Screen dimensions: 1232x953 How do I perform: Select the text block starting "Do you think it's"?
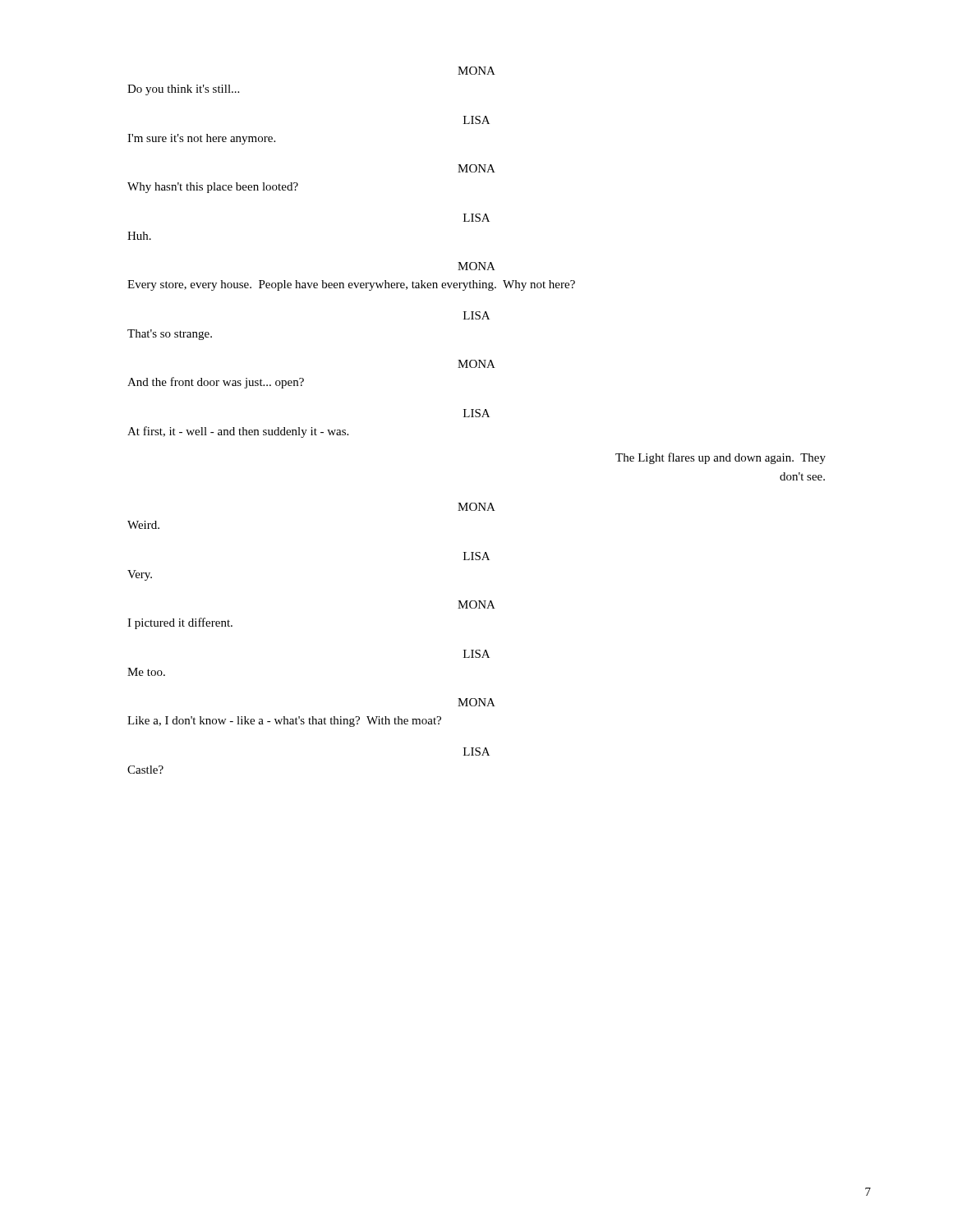point(184,89)
